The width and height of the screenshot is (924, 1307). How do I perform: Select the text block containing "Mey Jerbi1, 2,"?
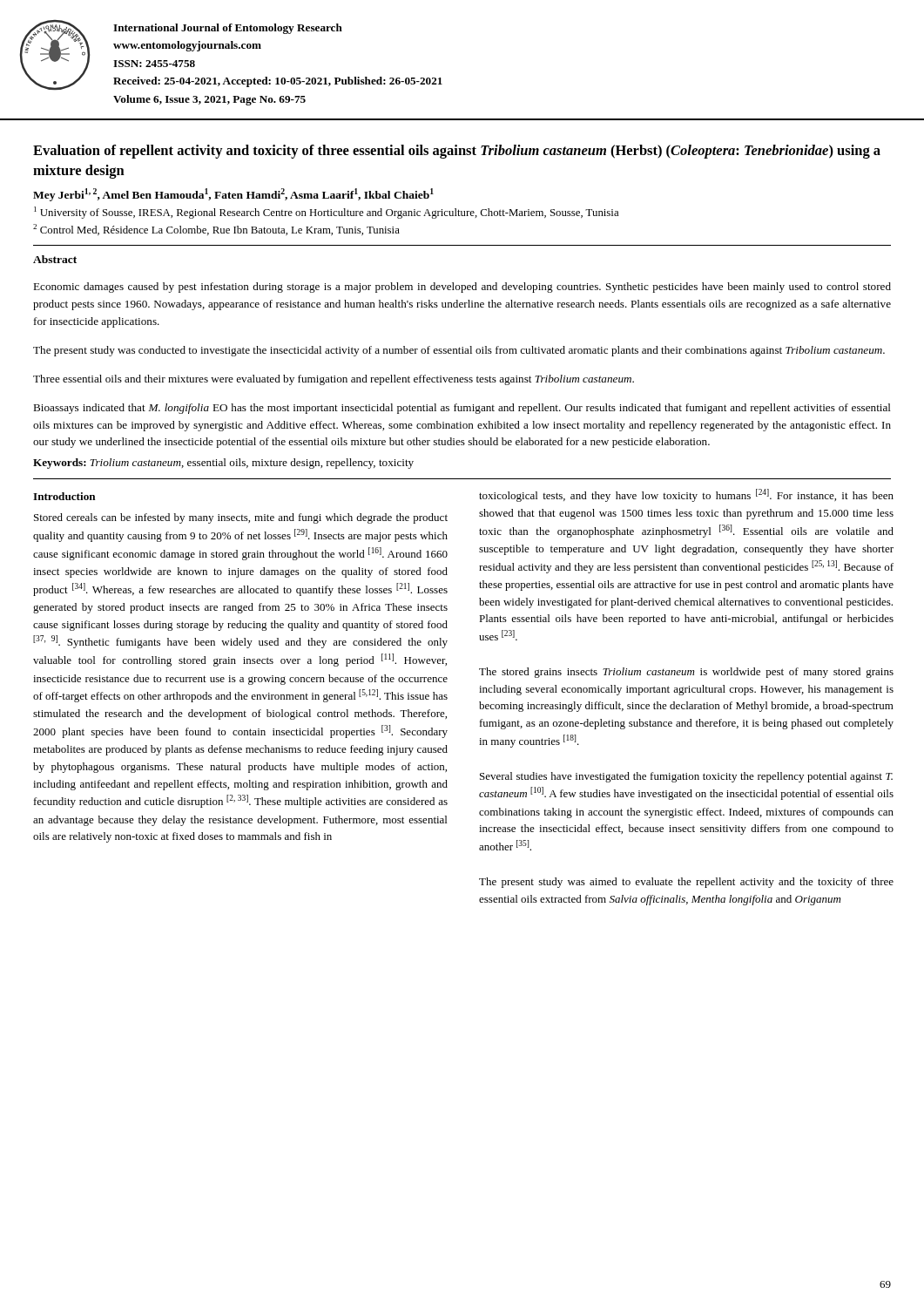(x=462, y=212)
